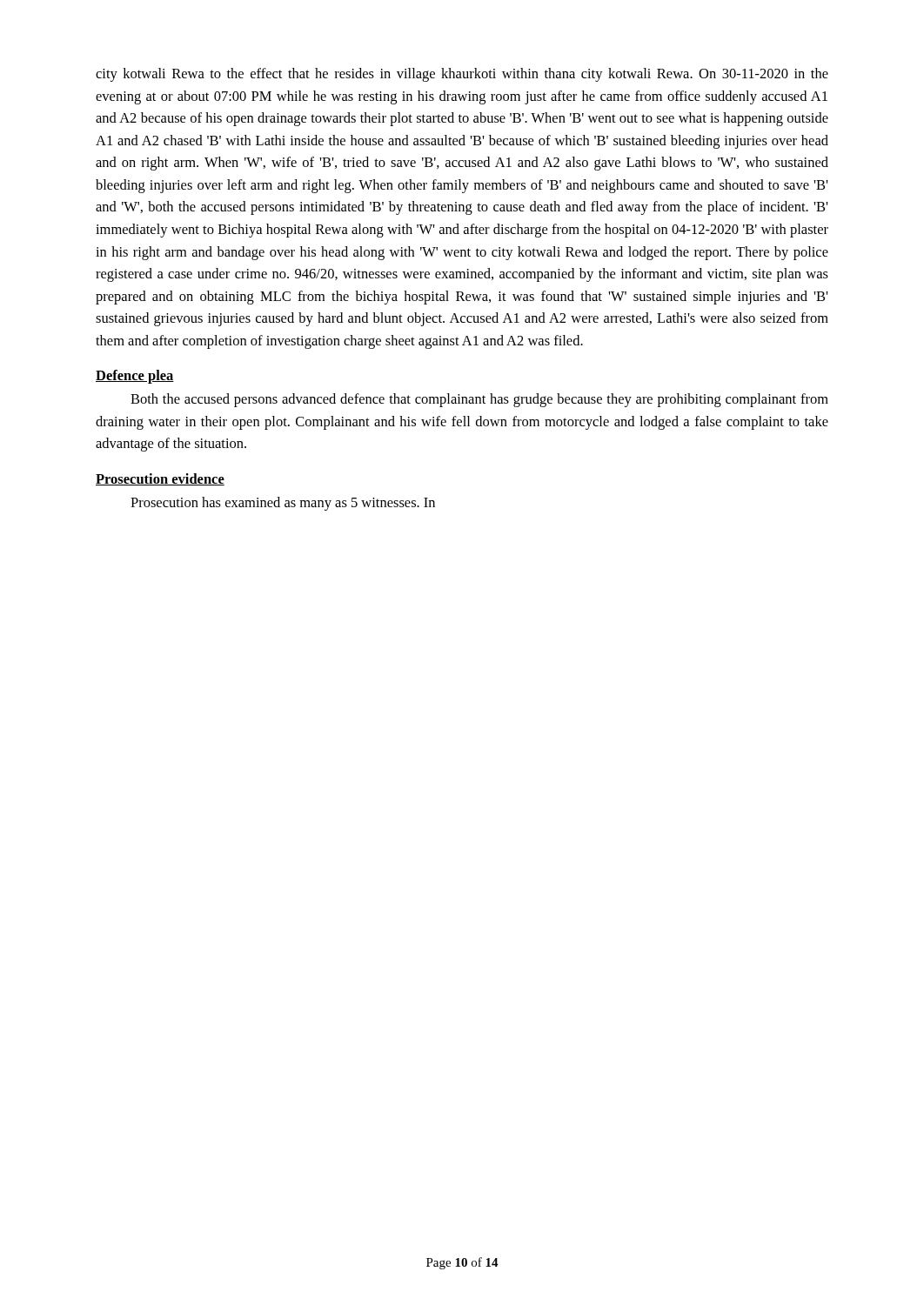Viewport: 924px width, 1305px height.
Task: Locate the text "Prosecution evidence"
Action: (160, 479)
